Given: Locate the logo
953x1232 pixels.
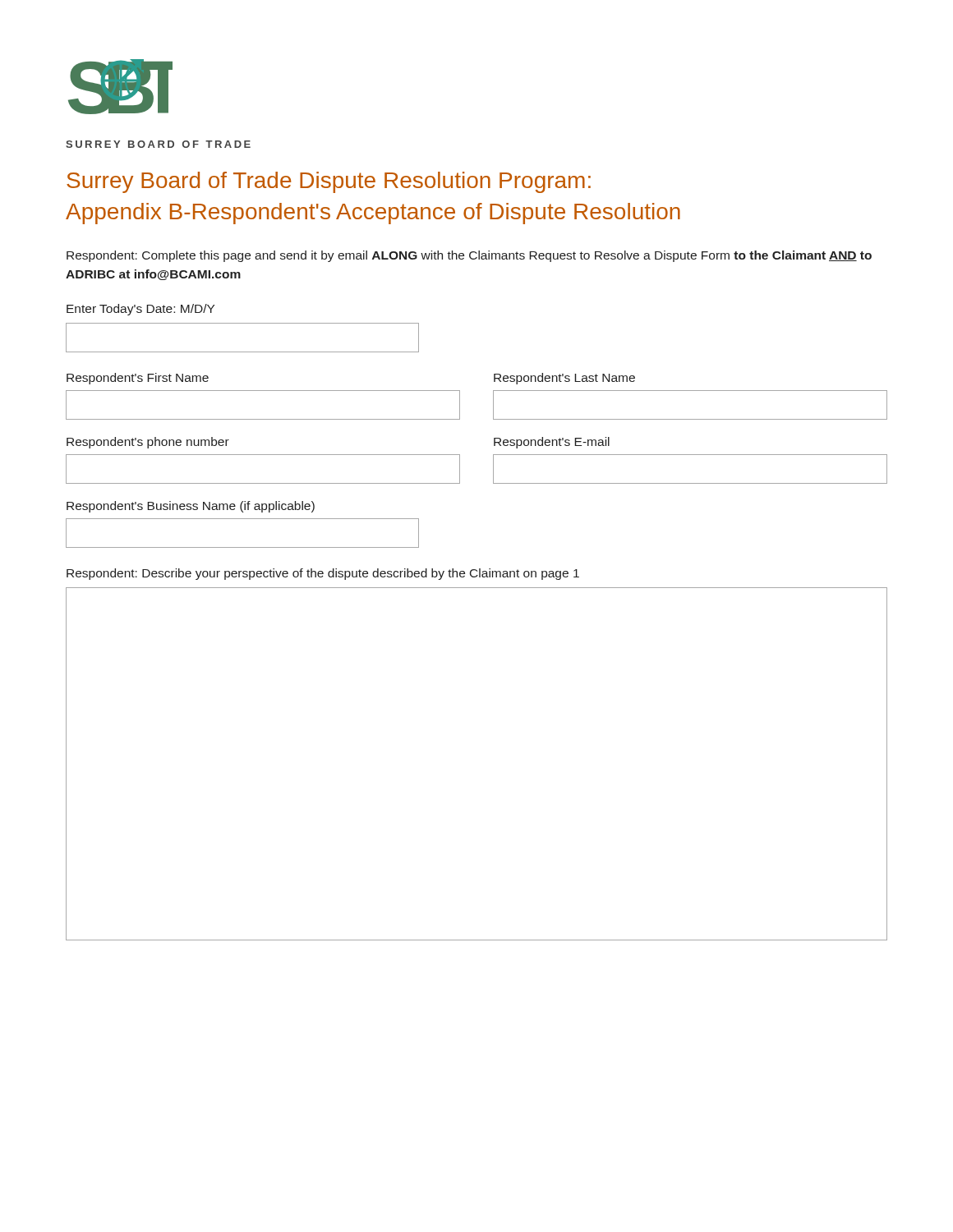Looking at the screenshot, I should coord(476,100).
